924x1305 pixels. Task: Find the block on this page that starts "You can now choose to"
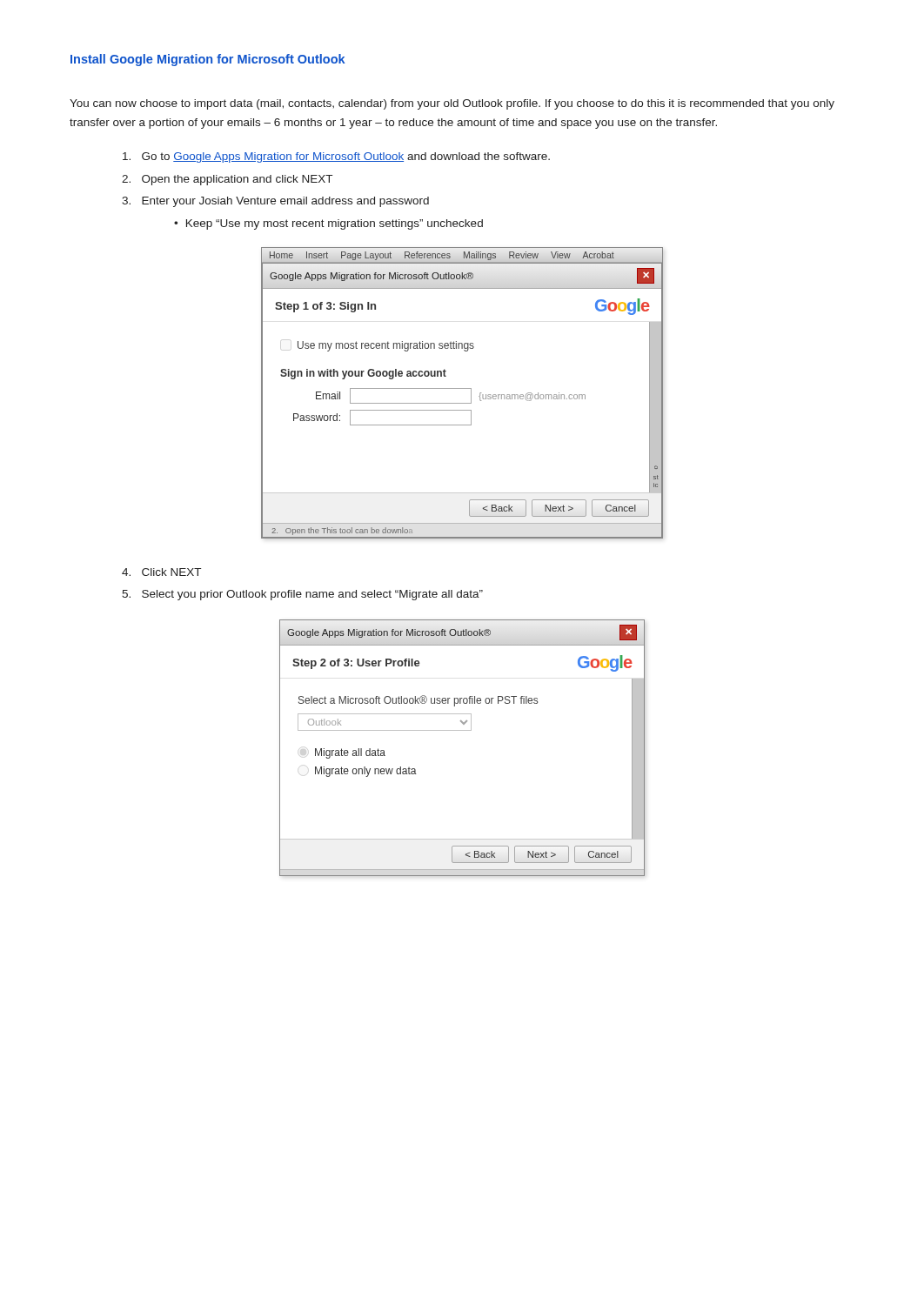pyautogui.click(x=452, y=112)
